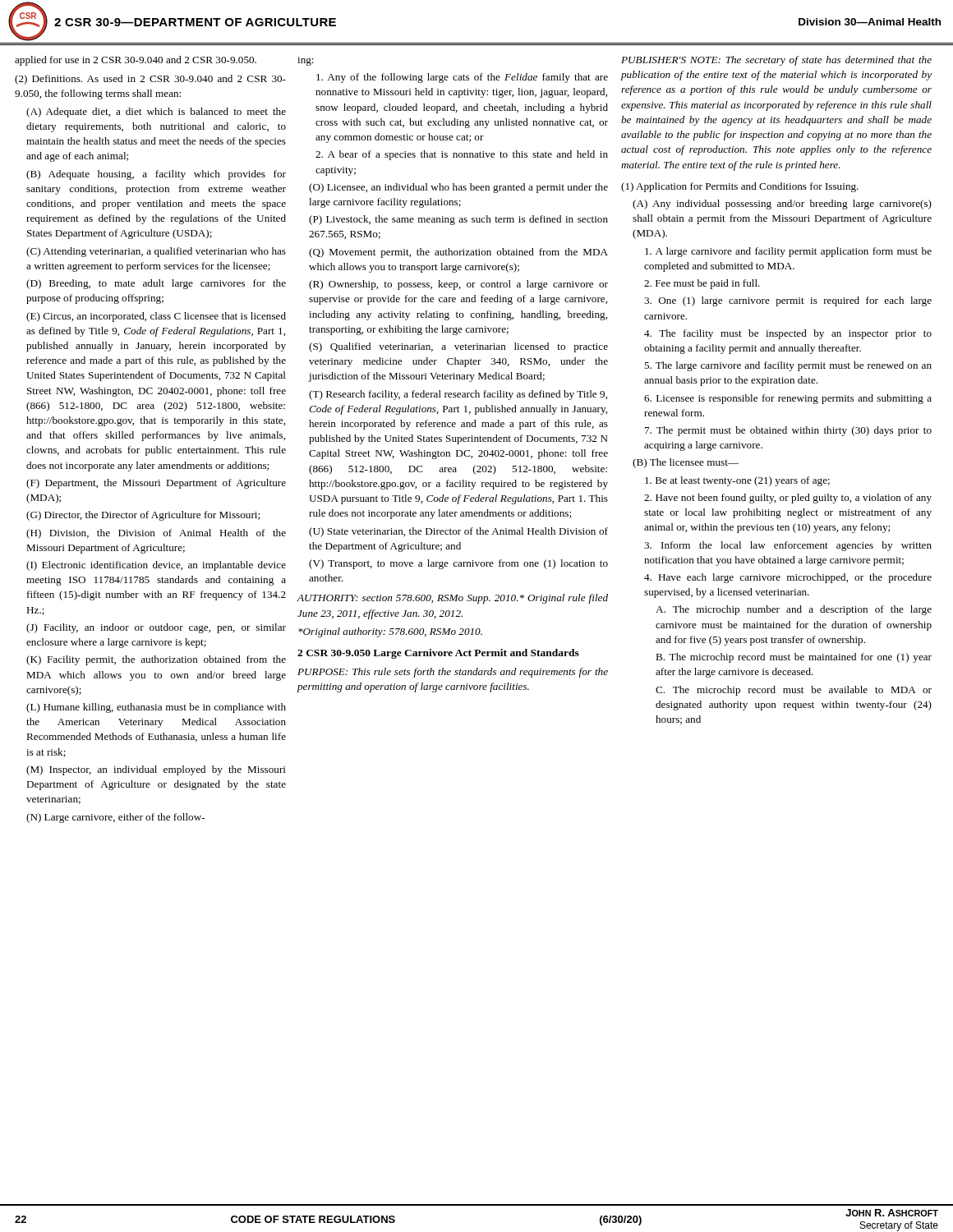
Task: Click on the text block that says "(K) Facility permit, the authorization obtained"
Action: point(156,674)
